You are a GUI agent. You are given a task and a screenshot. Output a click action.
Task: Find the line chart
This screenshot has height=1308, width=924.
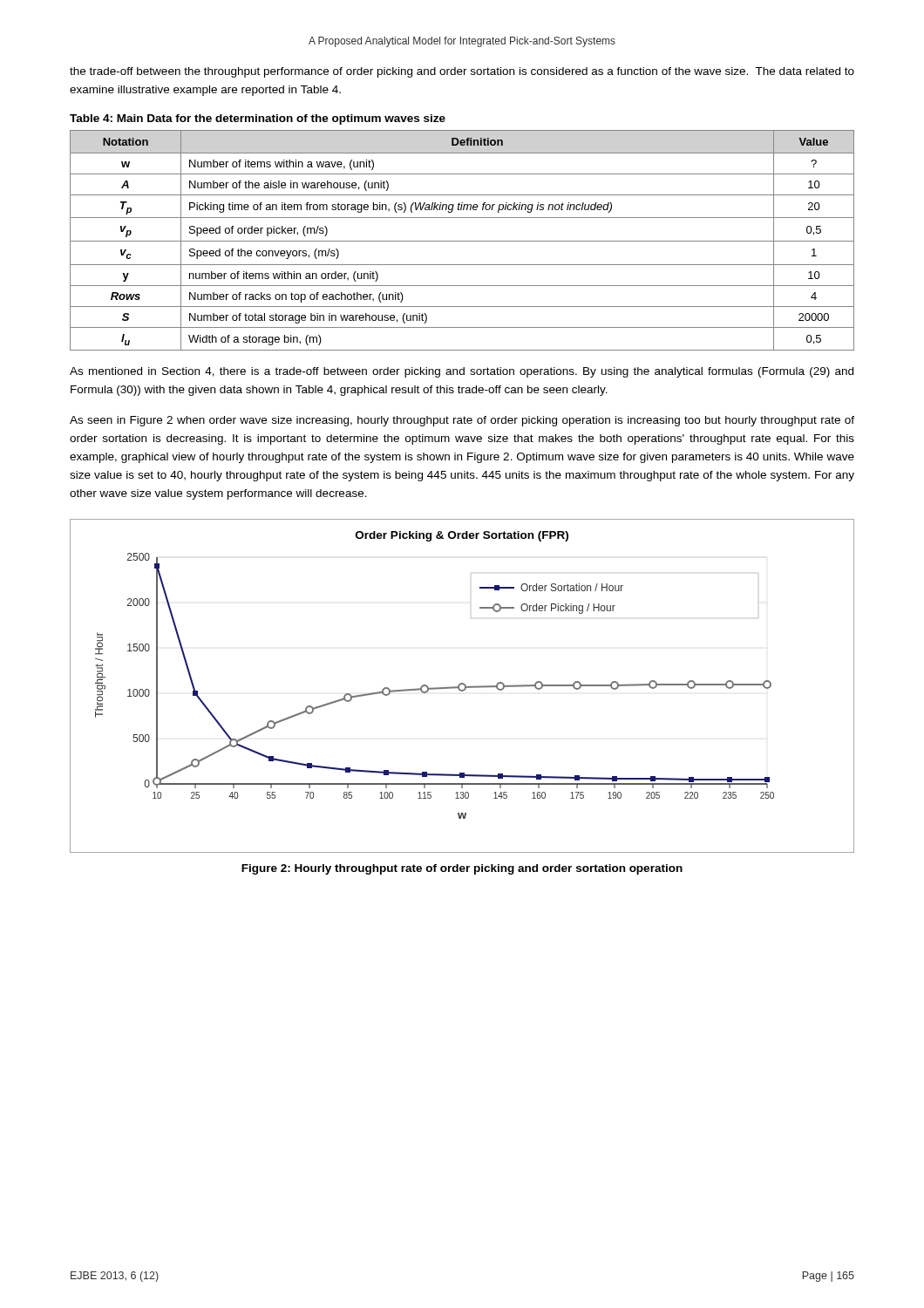tap(462, 686)
